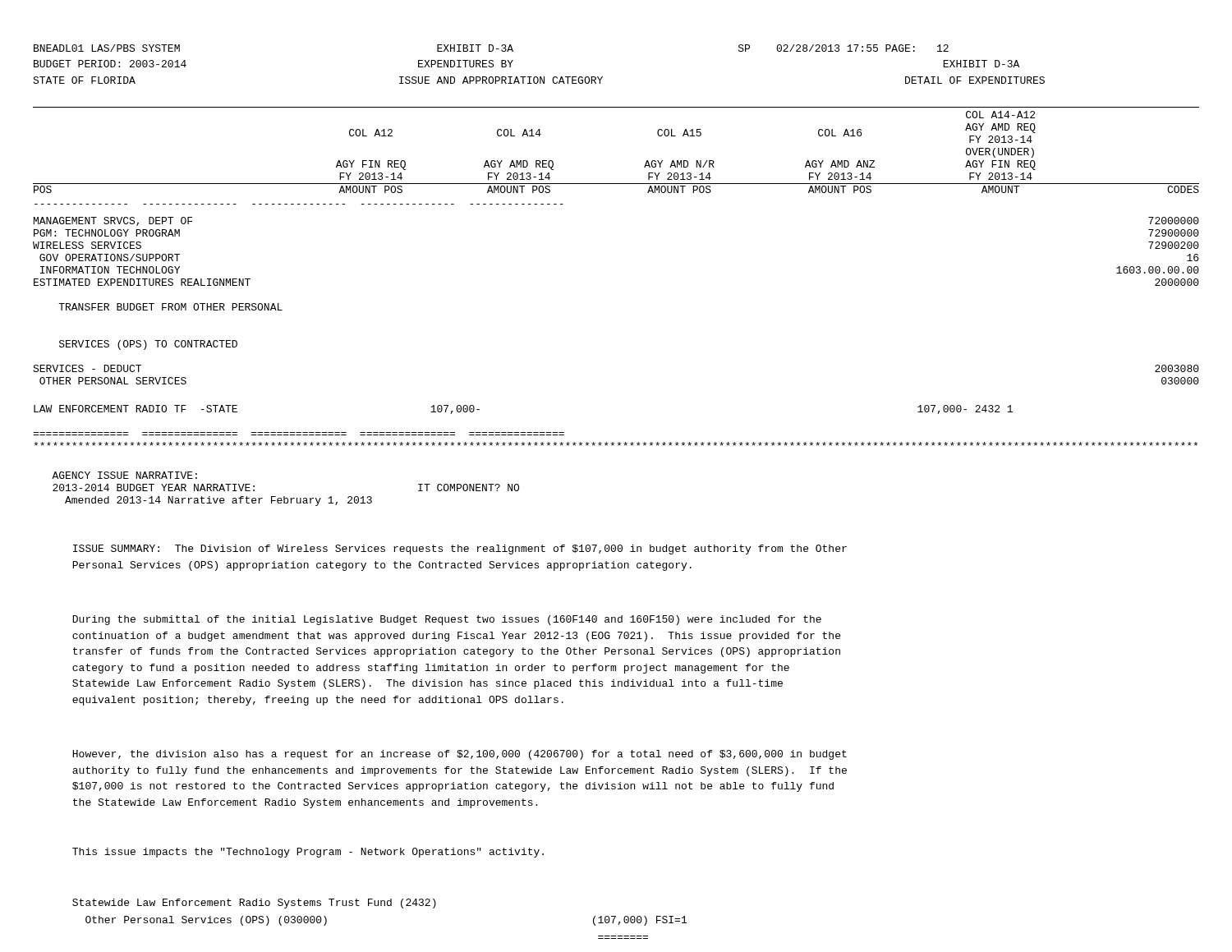Find the block on this page that starts "This issue impacts"
Screen dimensions: 952x1232
click(306, 858)
